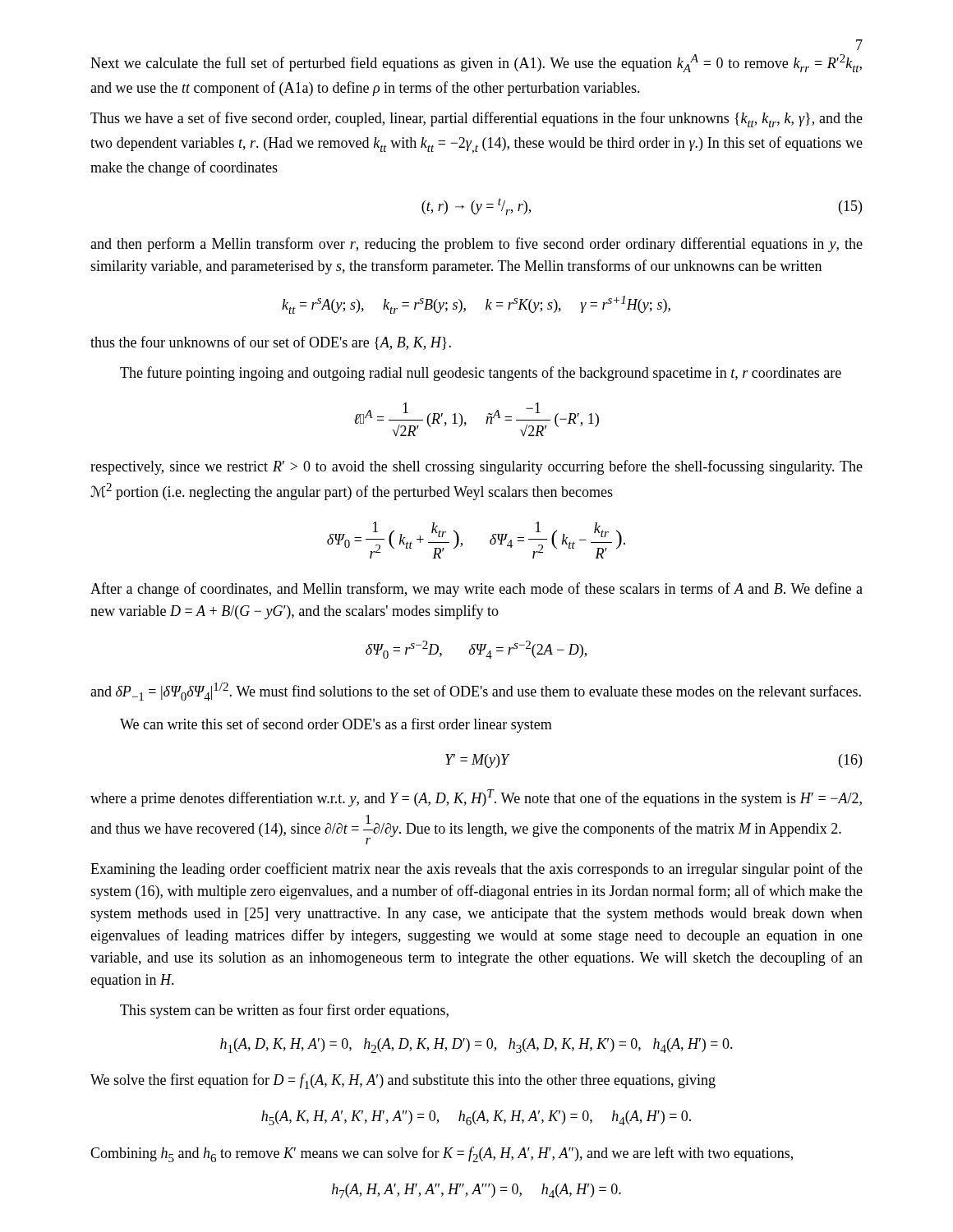Image resolution: width=953 pixels, height=1232 pixels.
Task: Locate the text block with the text "and δP−1 ="
Action: pyautogui.click(x=476, y=691)
